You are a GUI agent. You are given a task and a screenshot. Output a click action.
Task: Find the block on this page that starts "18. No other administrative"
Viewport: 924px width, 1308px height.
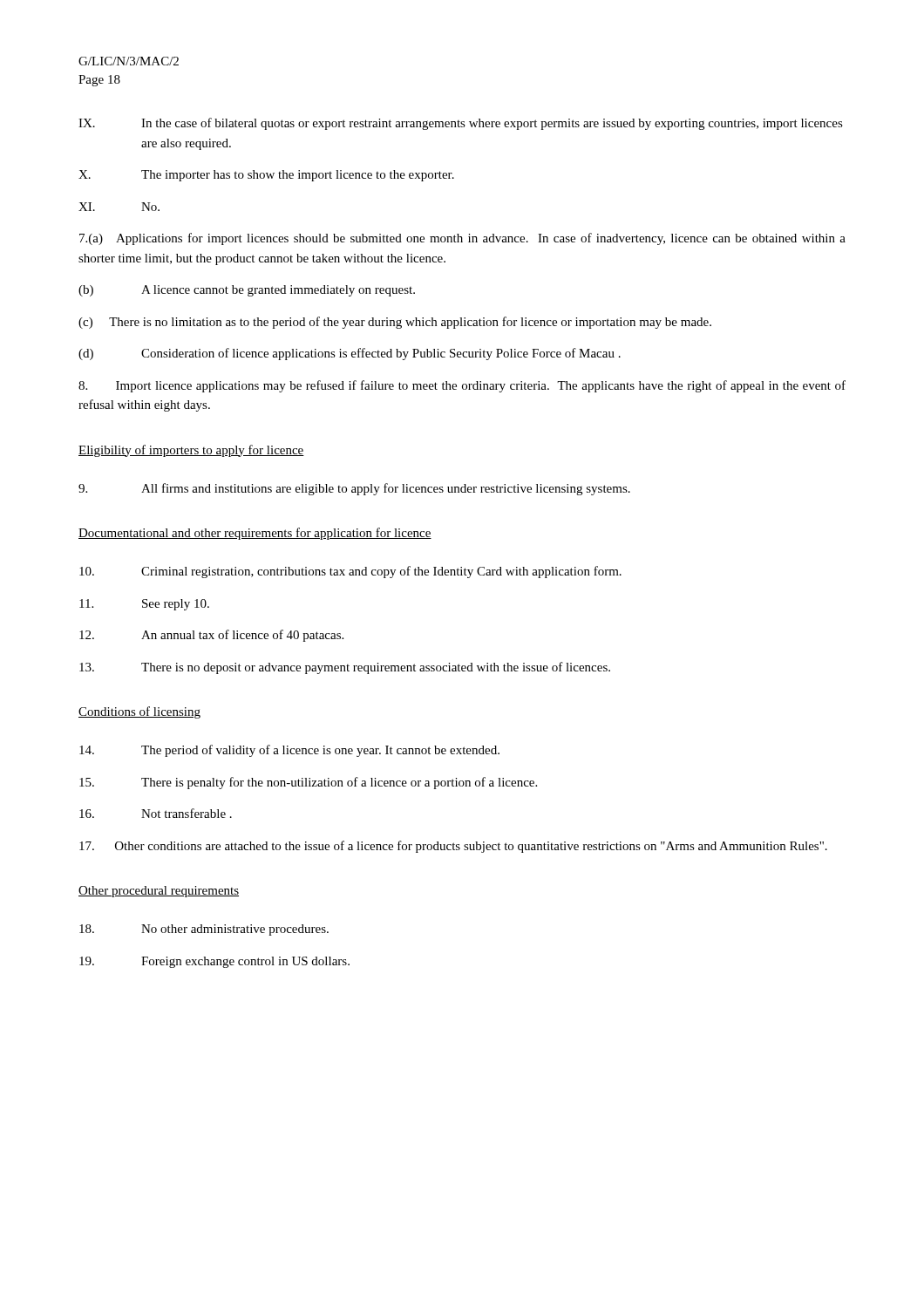[x=204, y=930]
